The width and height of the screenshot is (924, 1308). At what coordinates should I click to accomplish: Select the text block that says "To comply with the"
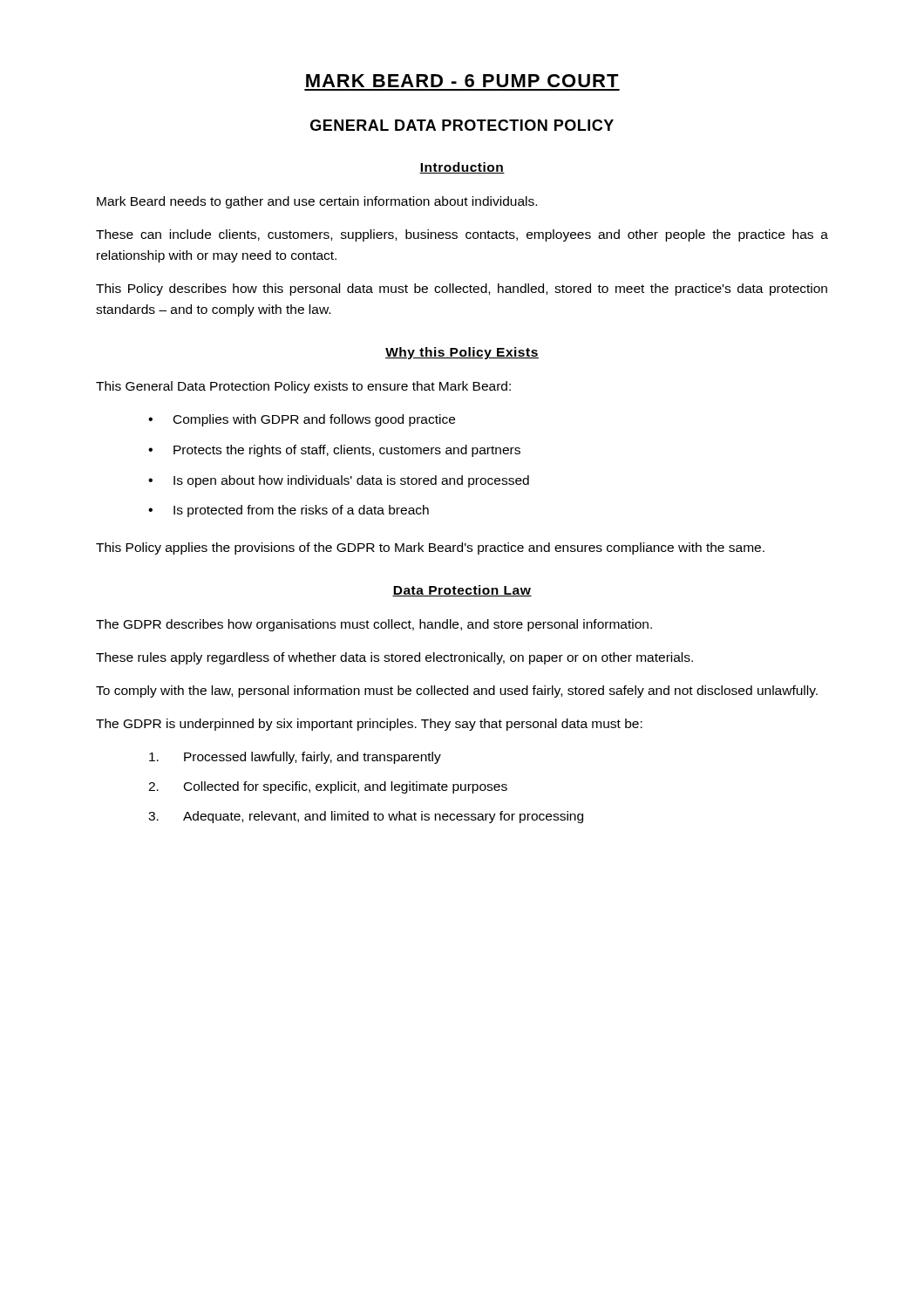point(457,690)
